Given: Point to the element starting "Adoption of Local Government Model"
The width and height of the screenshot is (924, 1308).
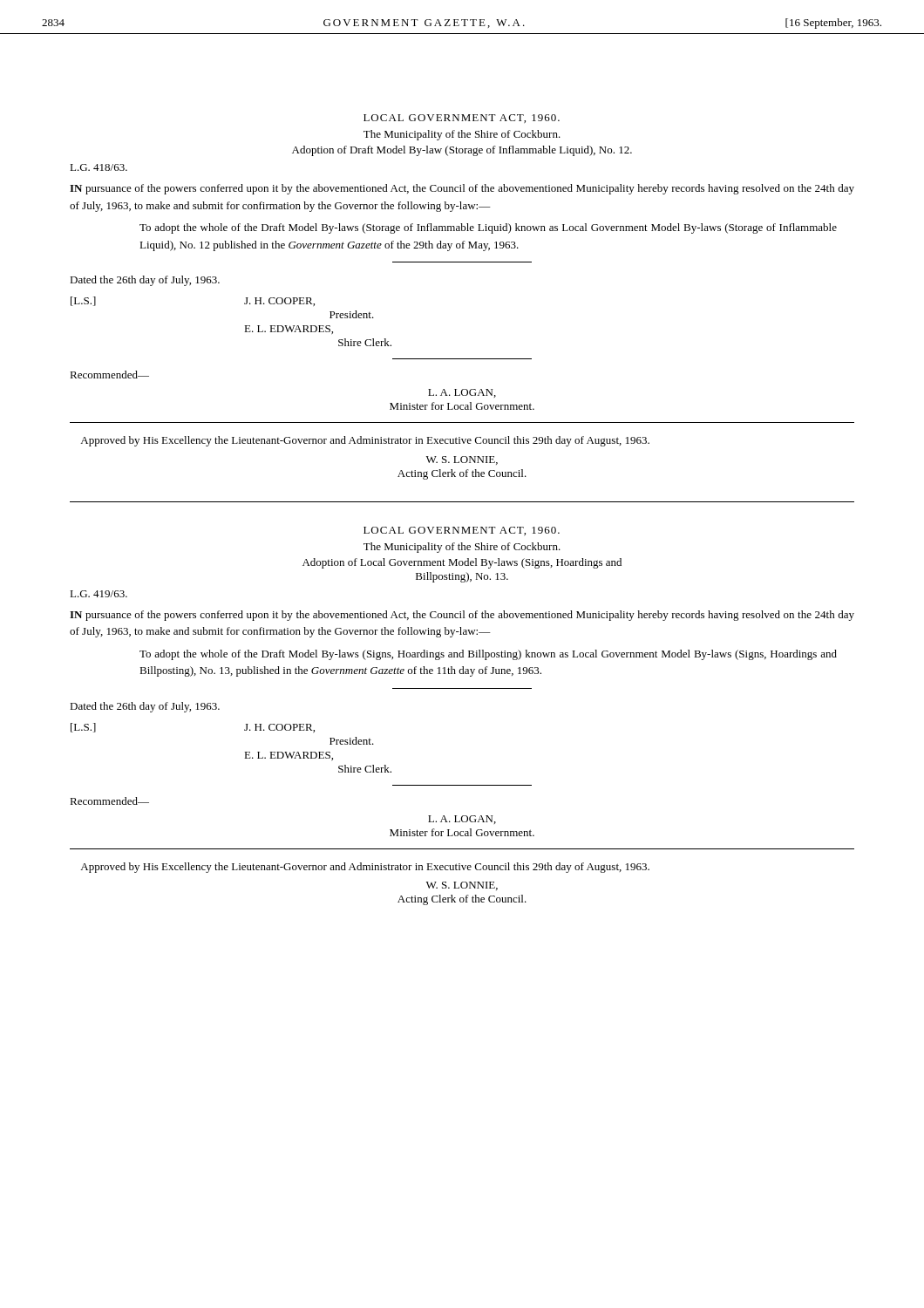Looking at the screenshot, I should 462,569.
